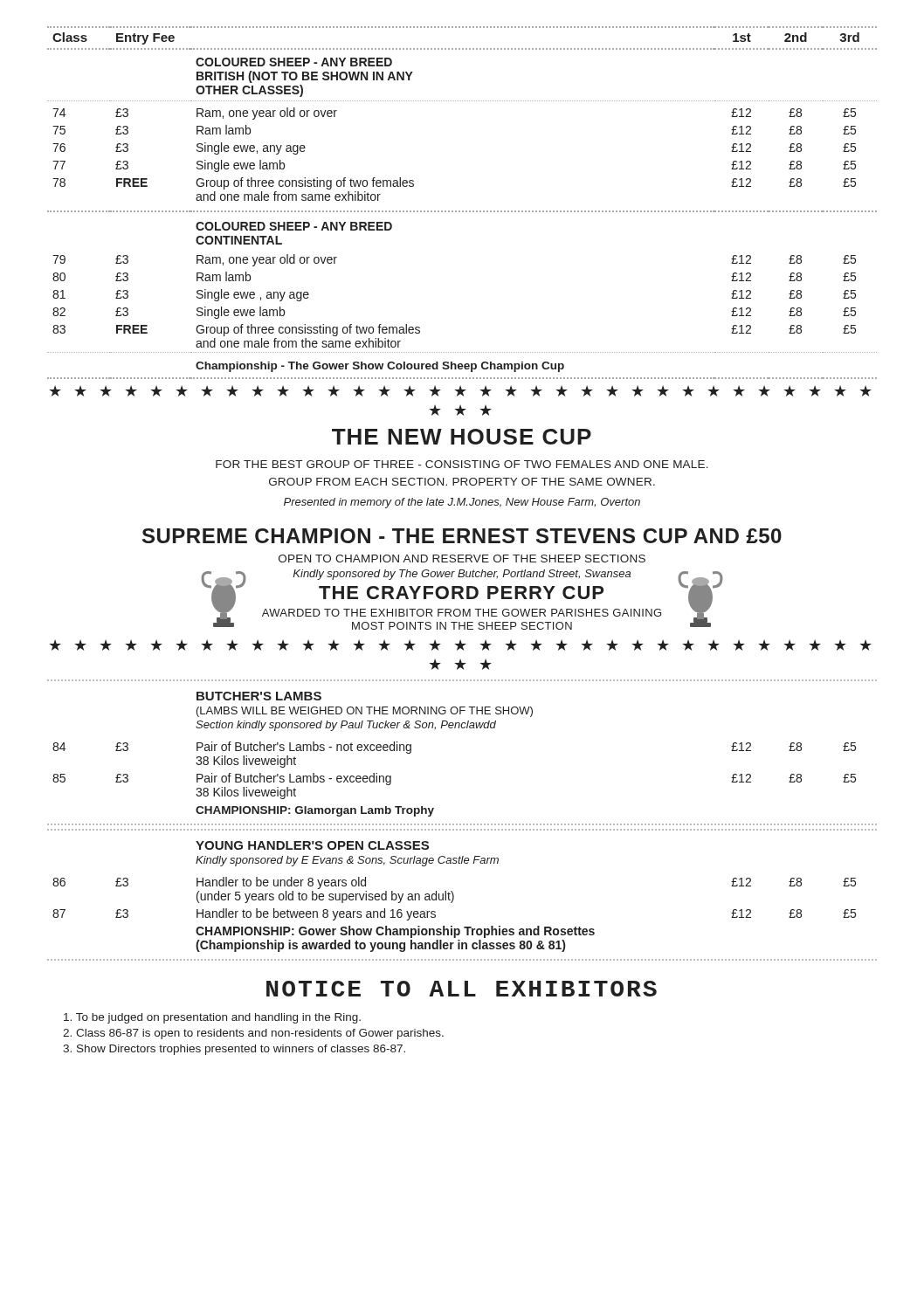Image resolution: width=924 pixels, height=1310 pixels.
Task: Point to the element starting "2. Class 86-87 is open to"
Action: [254, 1032]
